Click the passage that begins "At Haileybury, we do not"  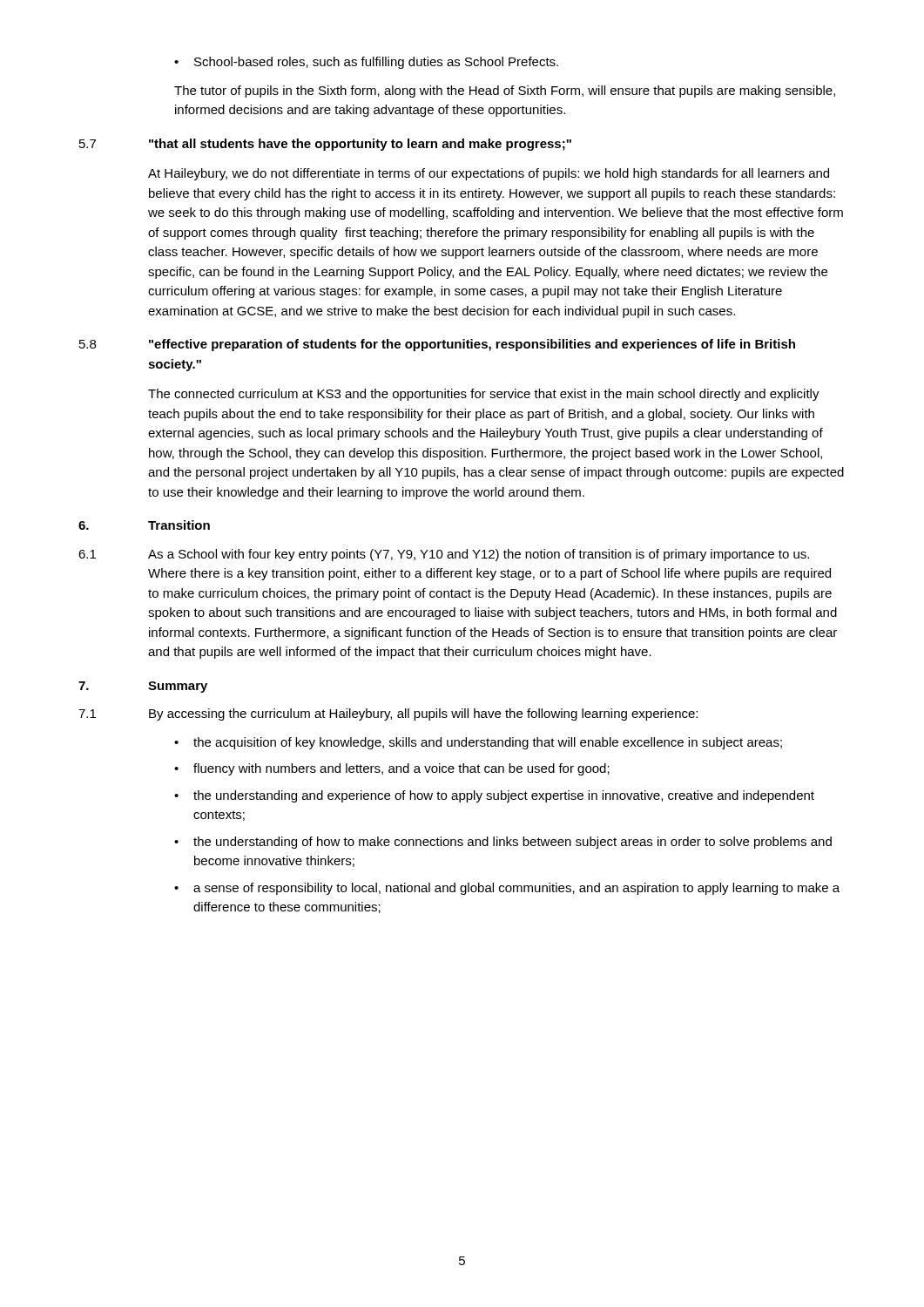click(496, 242)
